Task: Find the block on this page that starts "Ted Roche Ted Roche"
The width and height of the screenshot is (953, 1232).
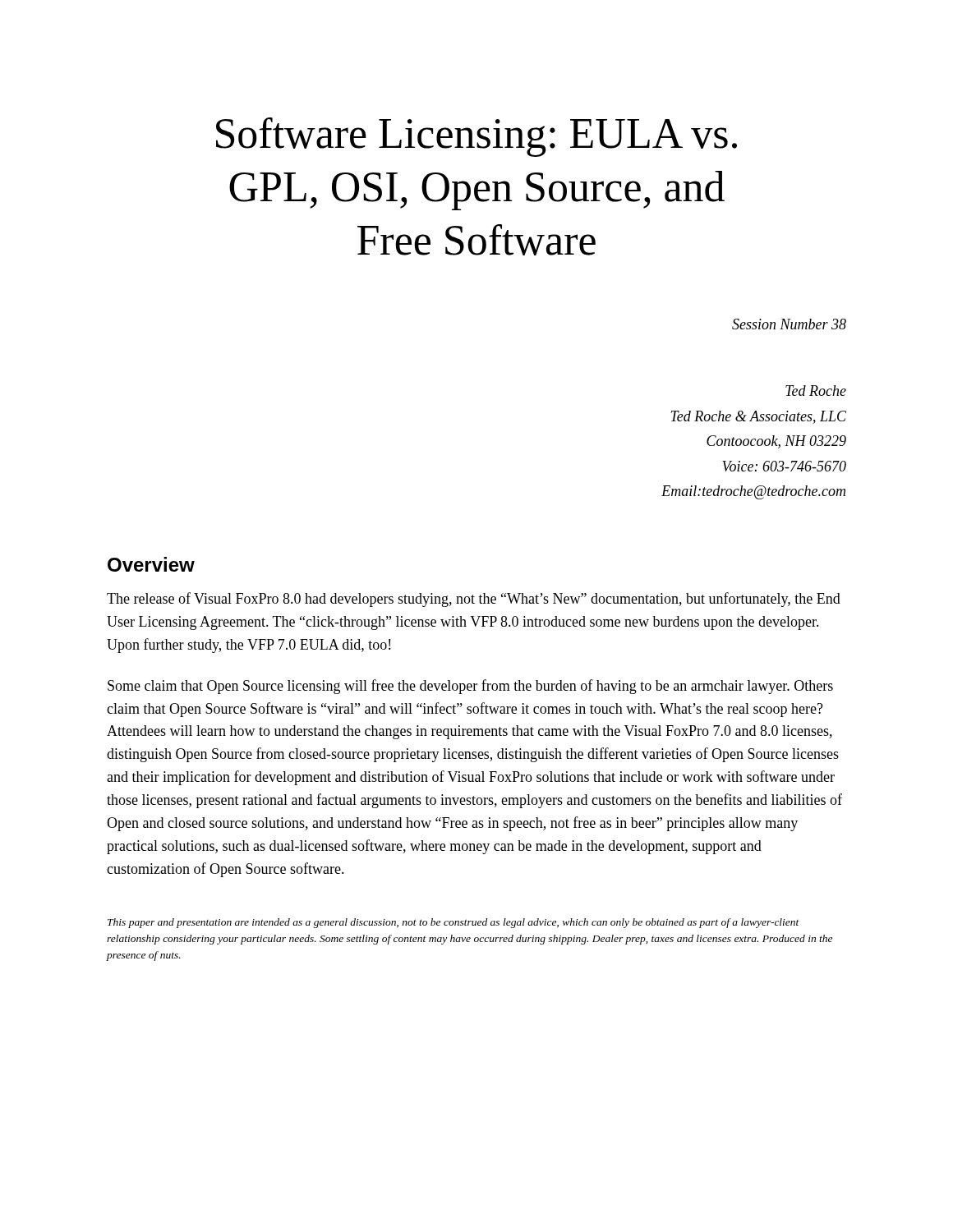Action: click(816, 391)
